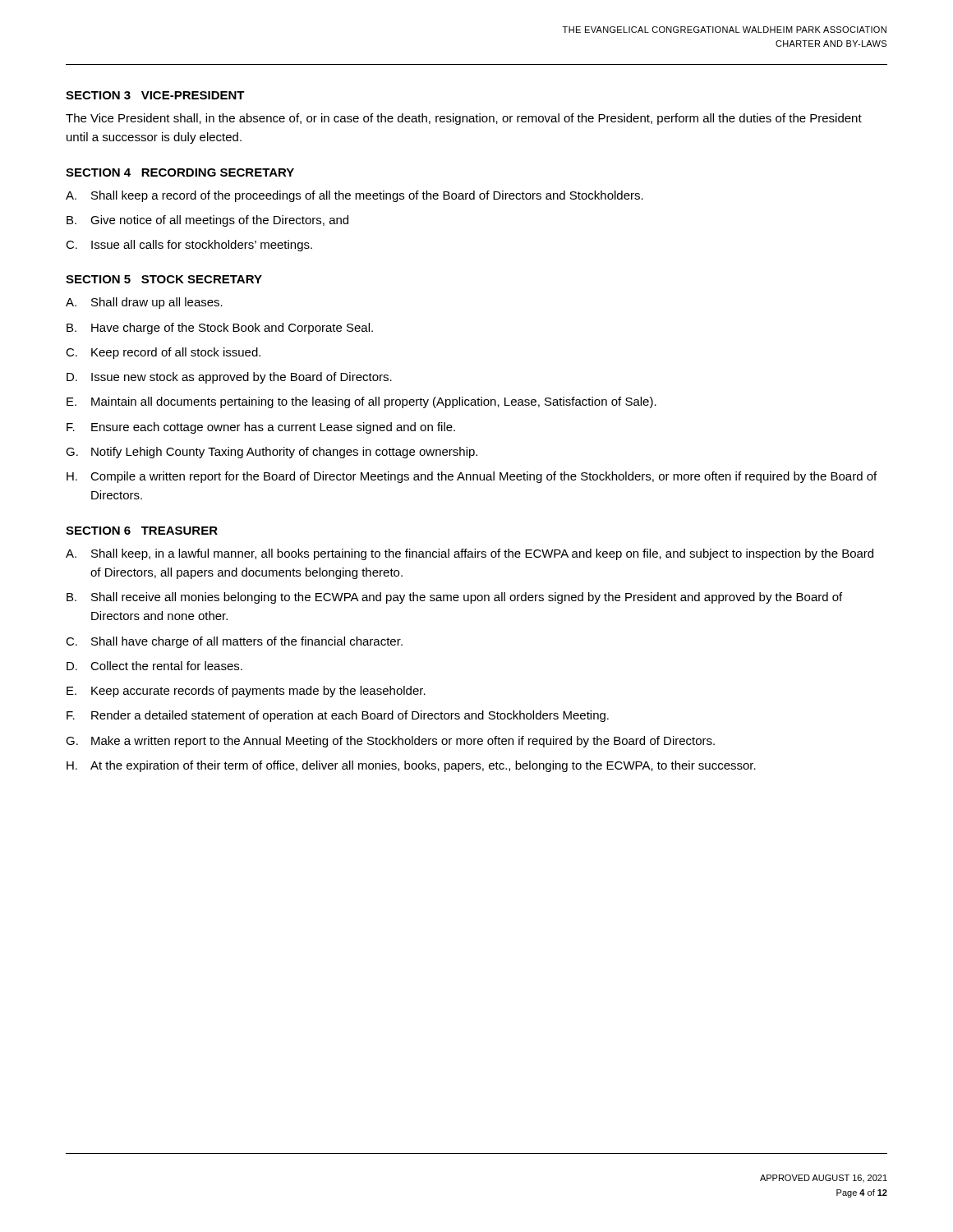The width and height of the screenshot is (953, 1232).
Task: Locate the block of text that opens with "H. At the expiration"
Action: [x=476, y=765]
